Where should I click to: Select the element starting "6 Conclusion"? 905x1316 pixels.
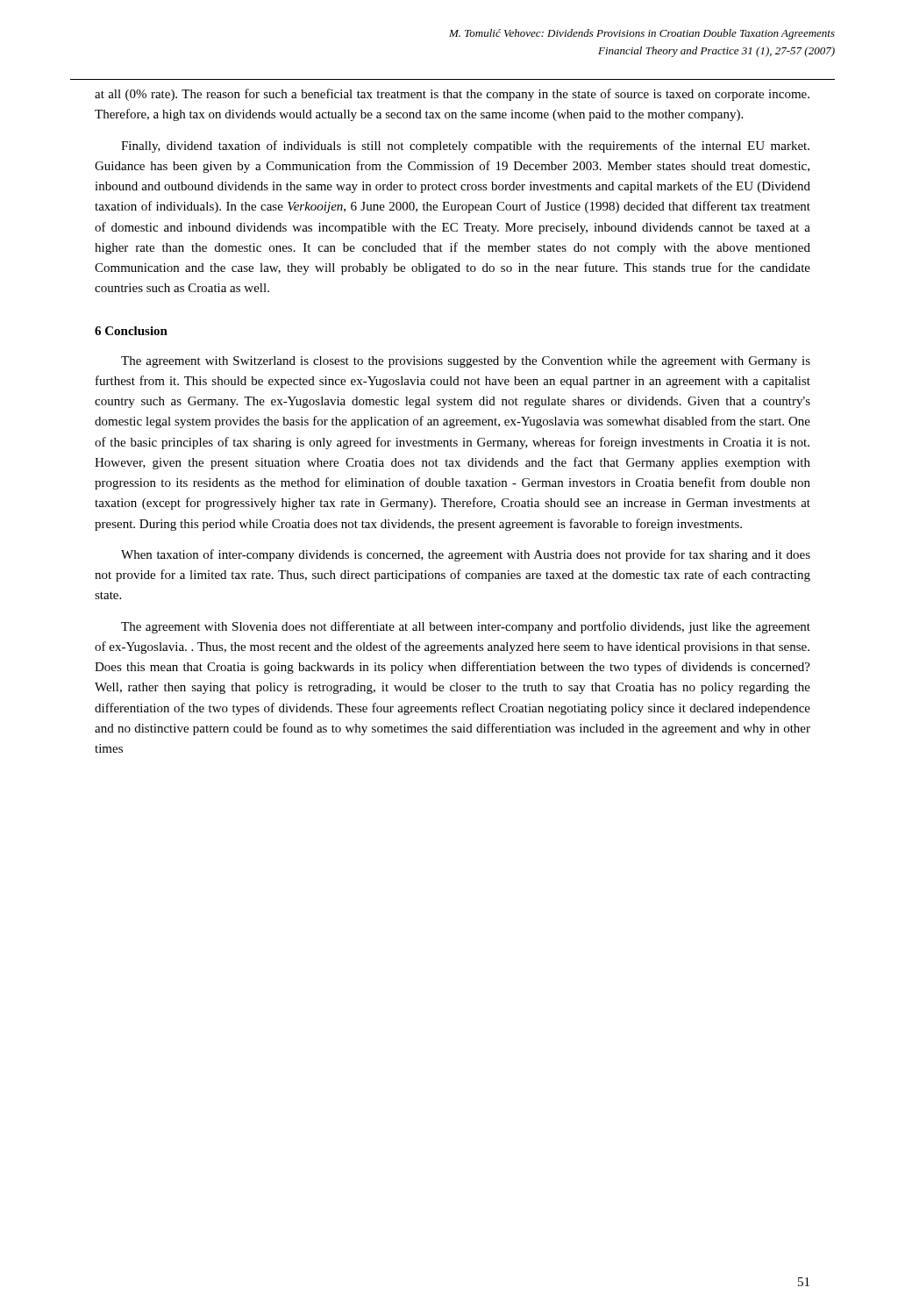coord(131,330)
